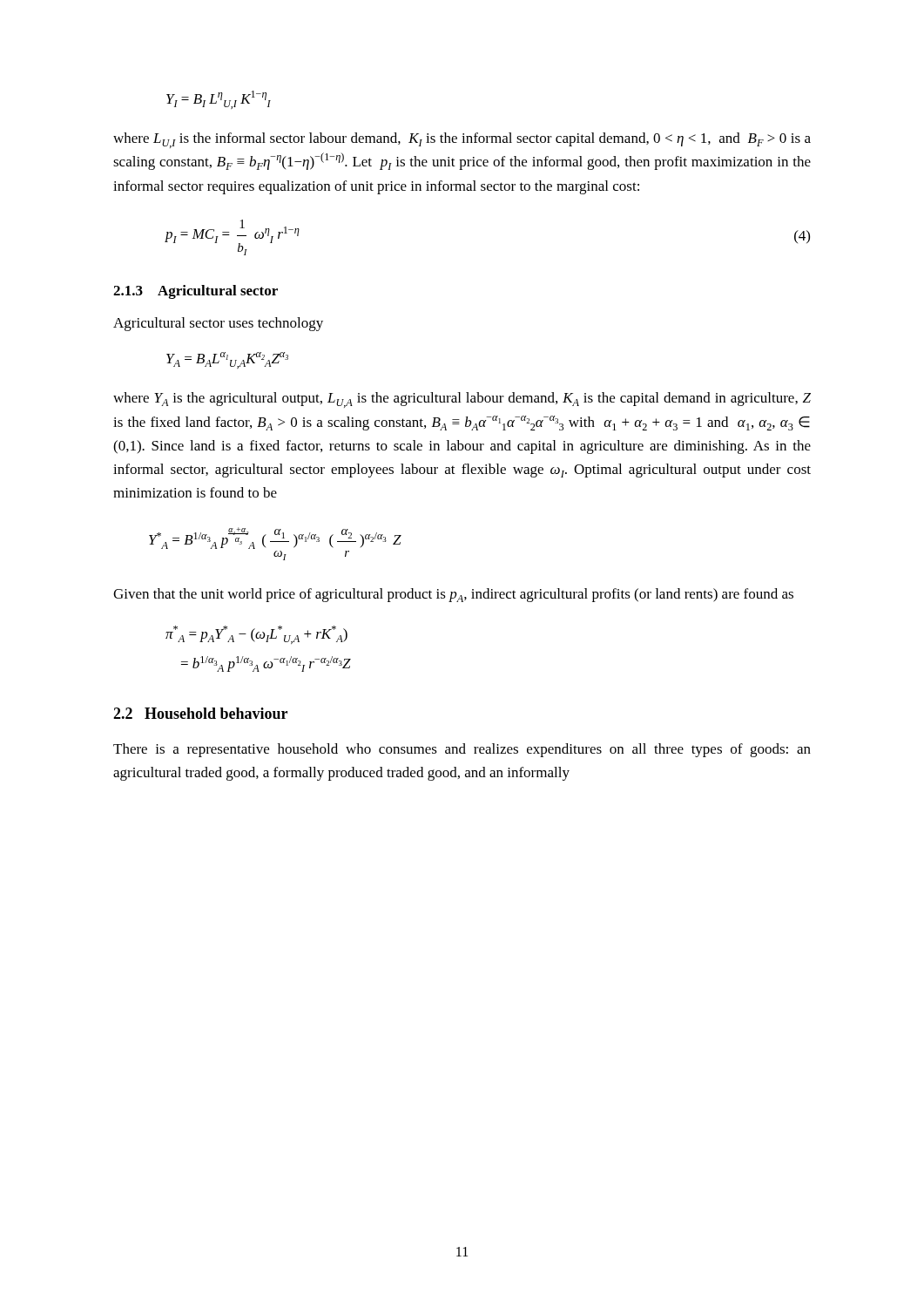Locate the text that says "Agricultural sector uses technology"

(x=218, y=323)
